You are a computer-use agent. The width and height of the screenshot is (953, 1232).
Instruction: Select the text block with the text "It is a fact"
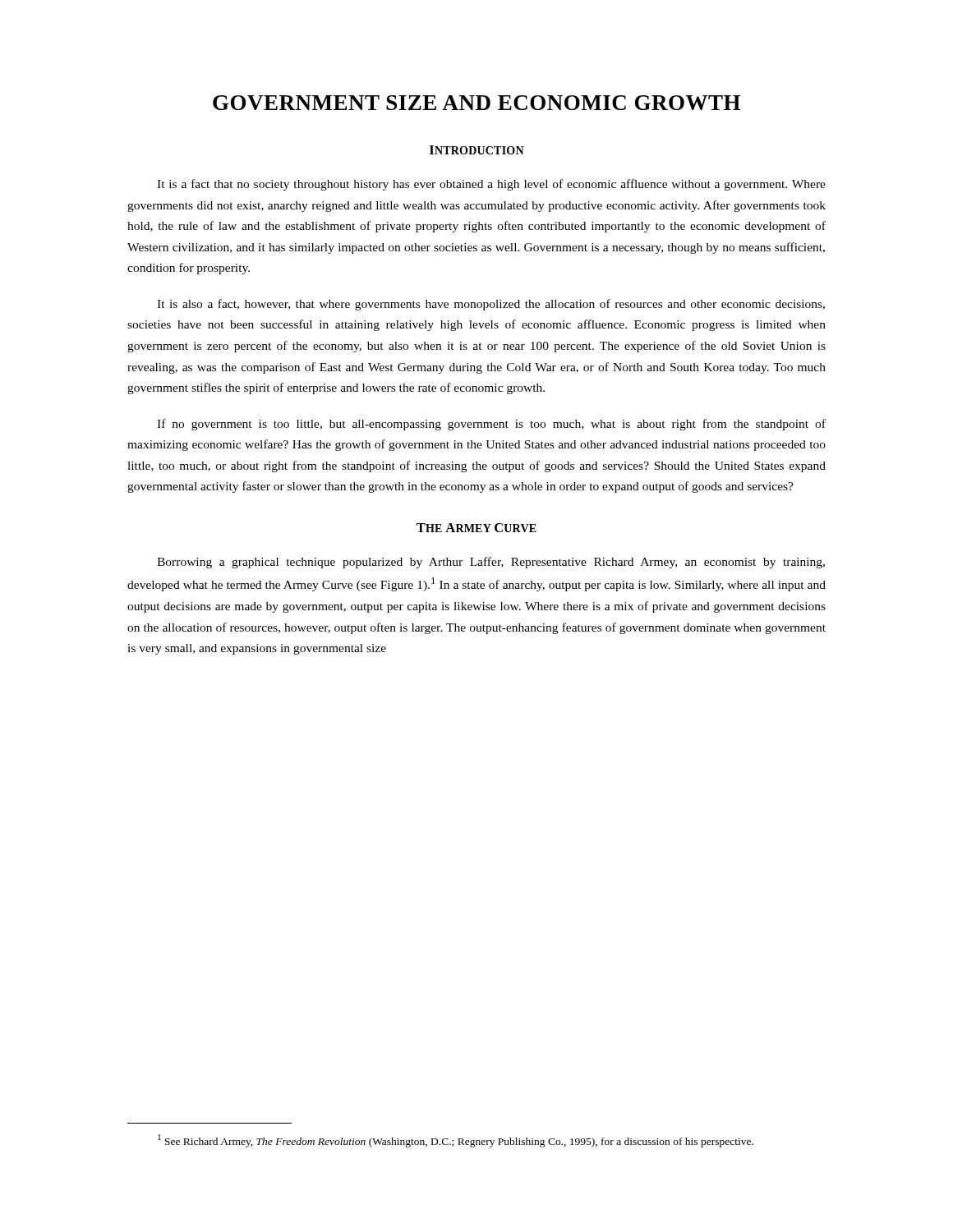tap(476, 226)
